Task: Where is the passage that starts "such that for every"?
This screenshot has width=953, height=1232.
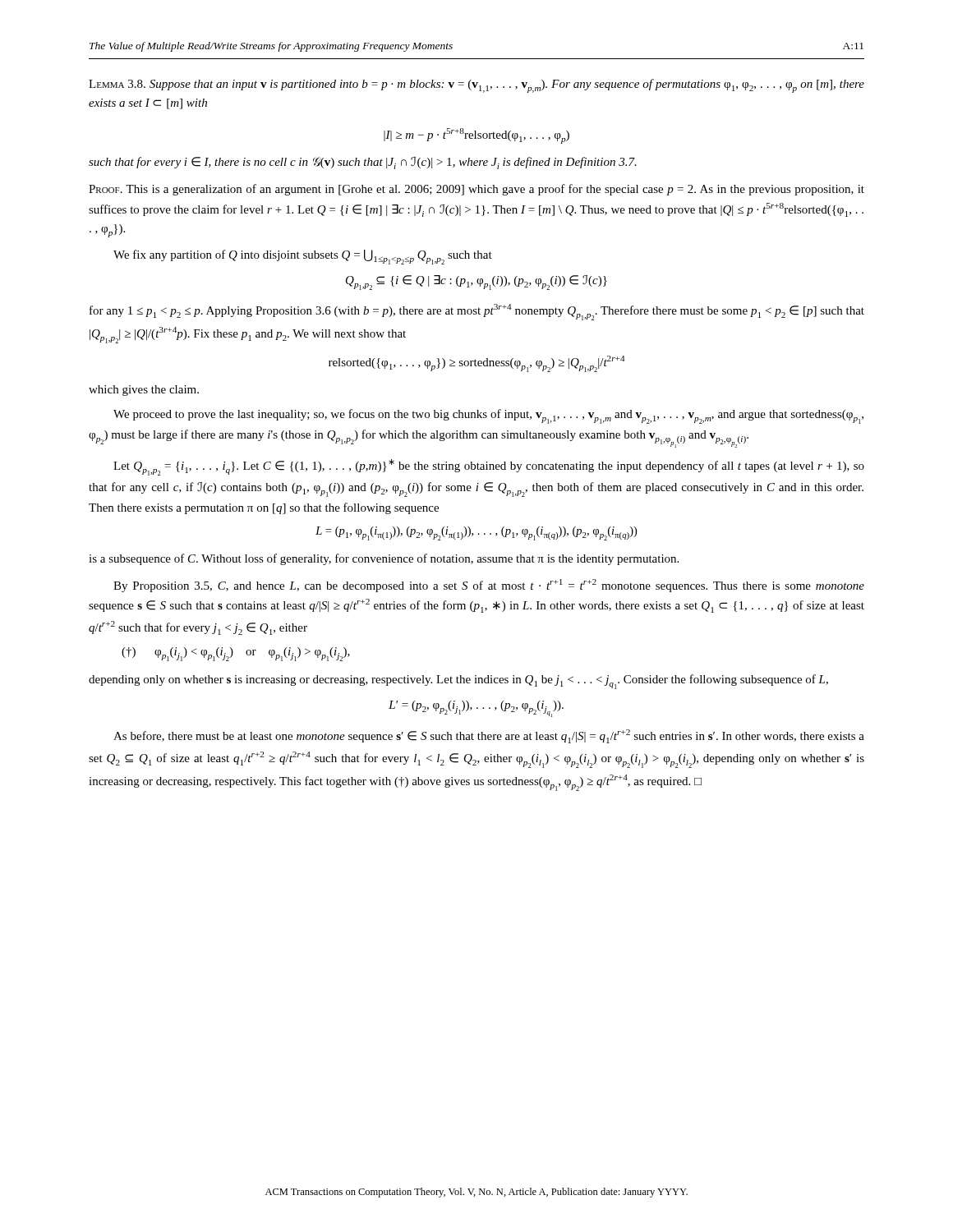Action: click(x=476, y=163)
